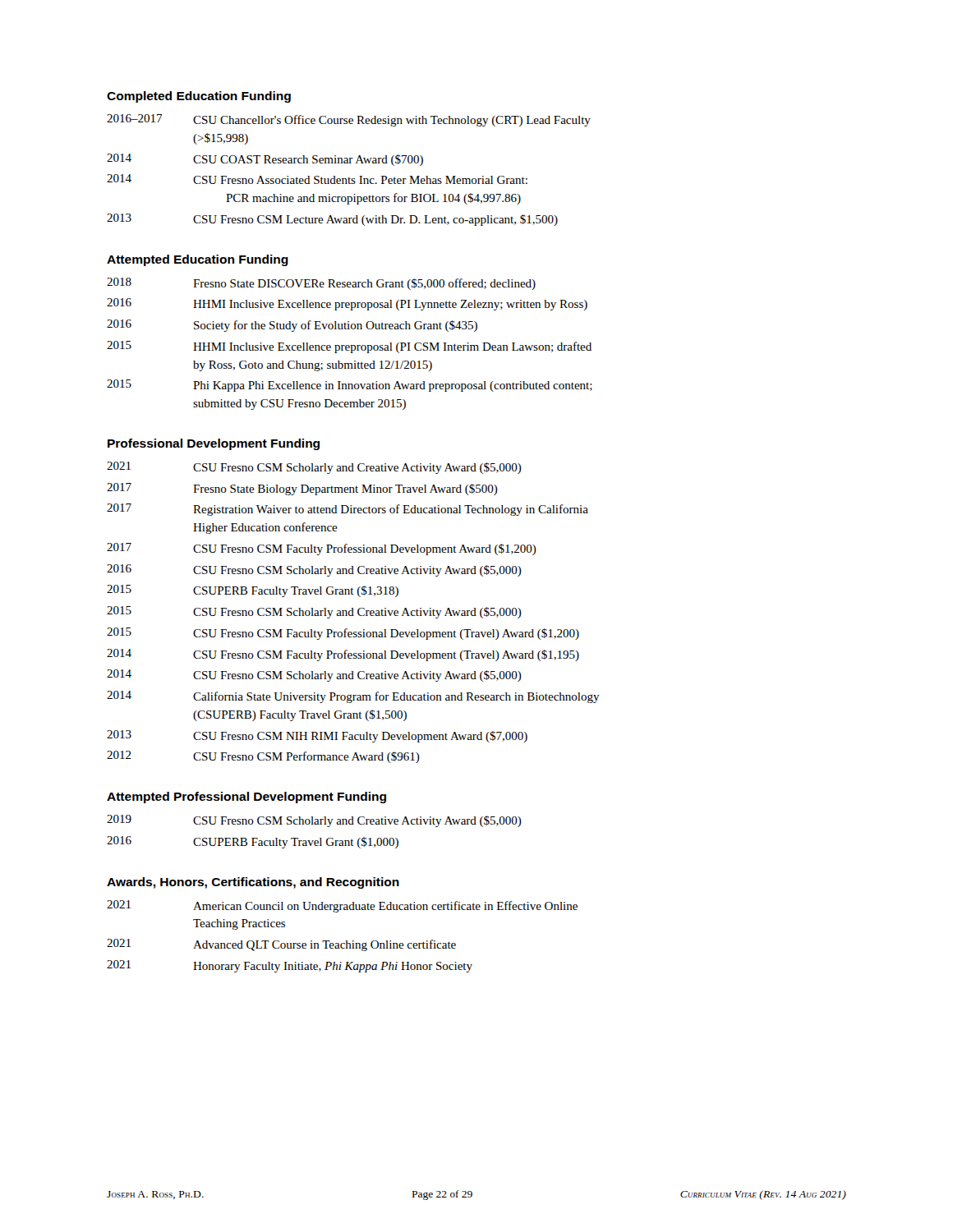Navigate to the element starting "2017 Registration Waiver to attend Directors of"

[x=476, y=519]
